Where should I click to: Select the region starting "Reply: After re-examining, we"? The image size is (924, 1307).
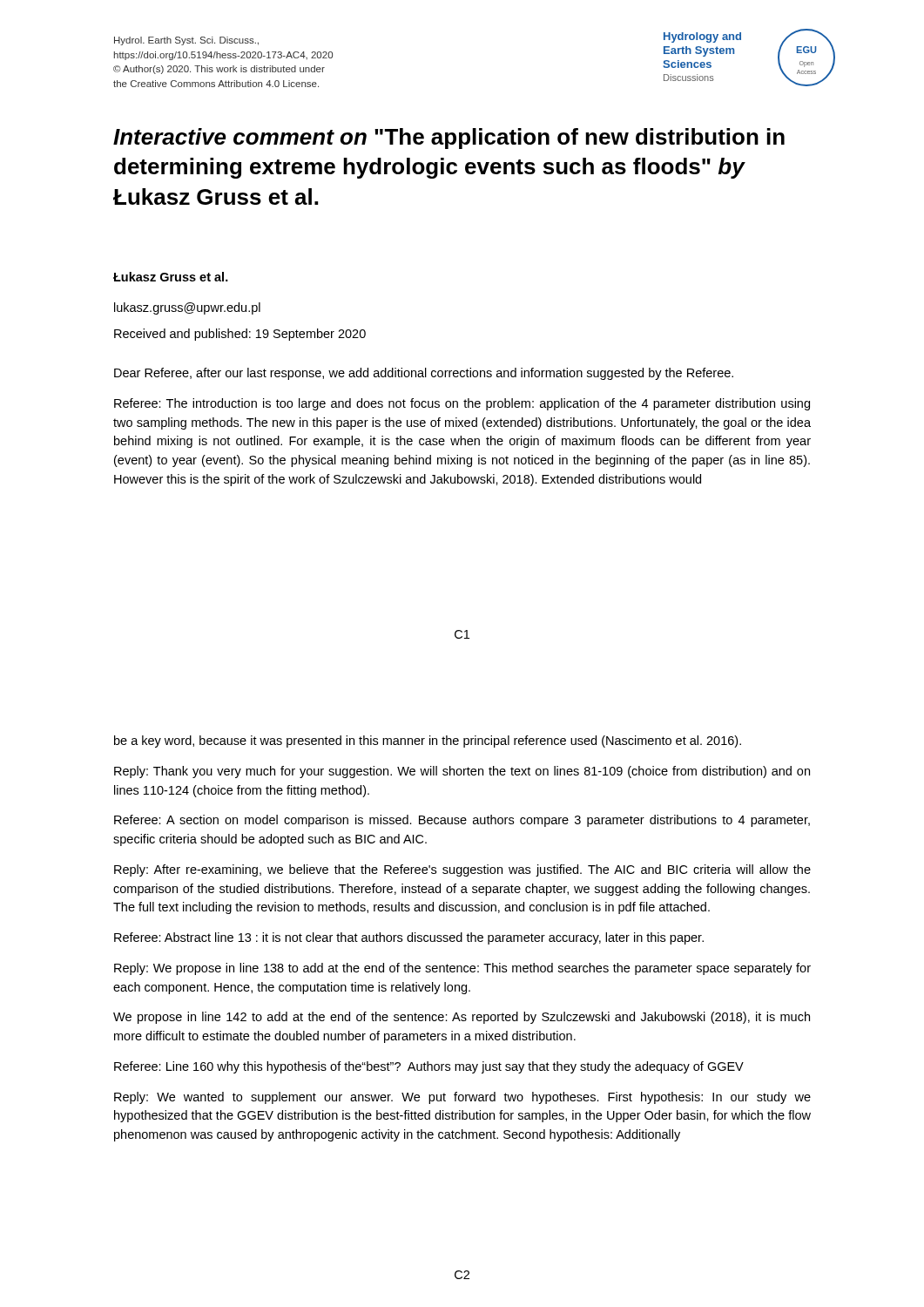pyautogui.click(x=462, y=889)
